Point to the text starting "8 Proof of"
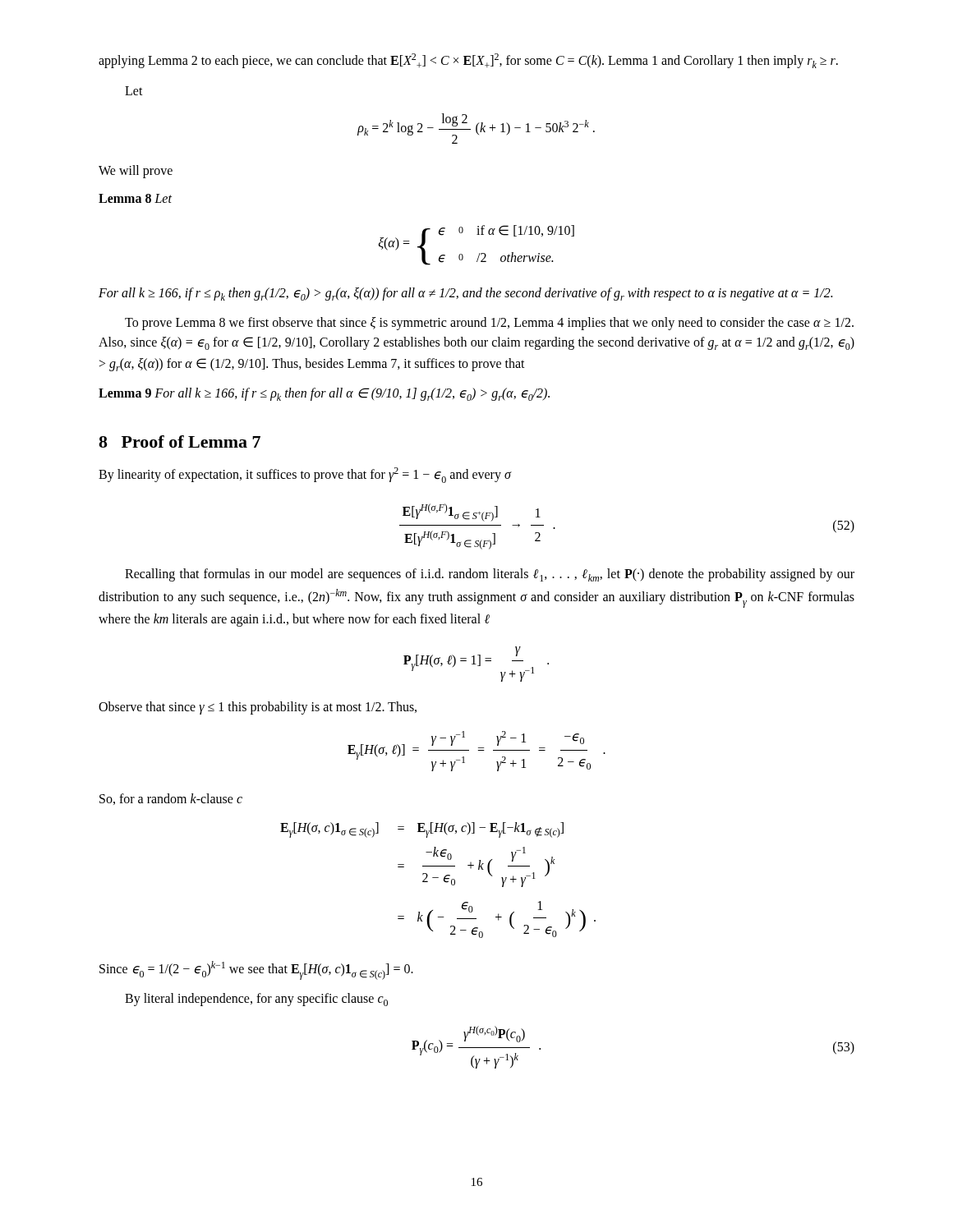Screen dimensions: 1232x953 click(x=180, y=442)
